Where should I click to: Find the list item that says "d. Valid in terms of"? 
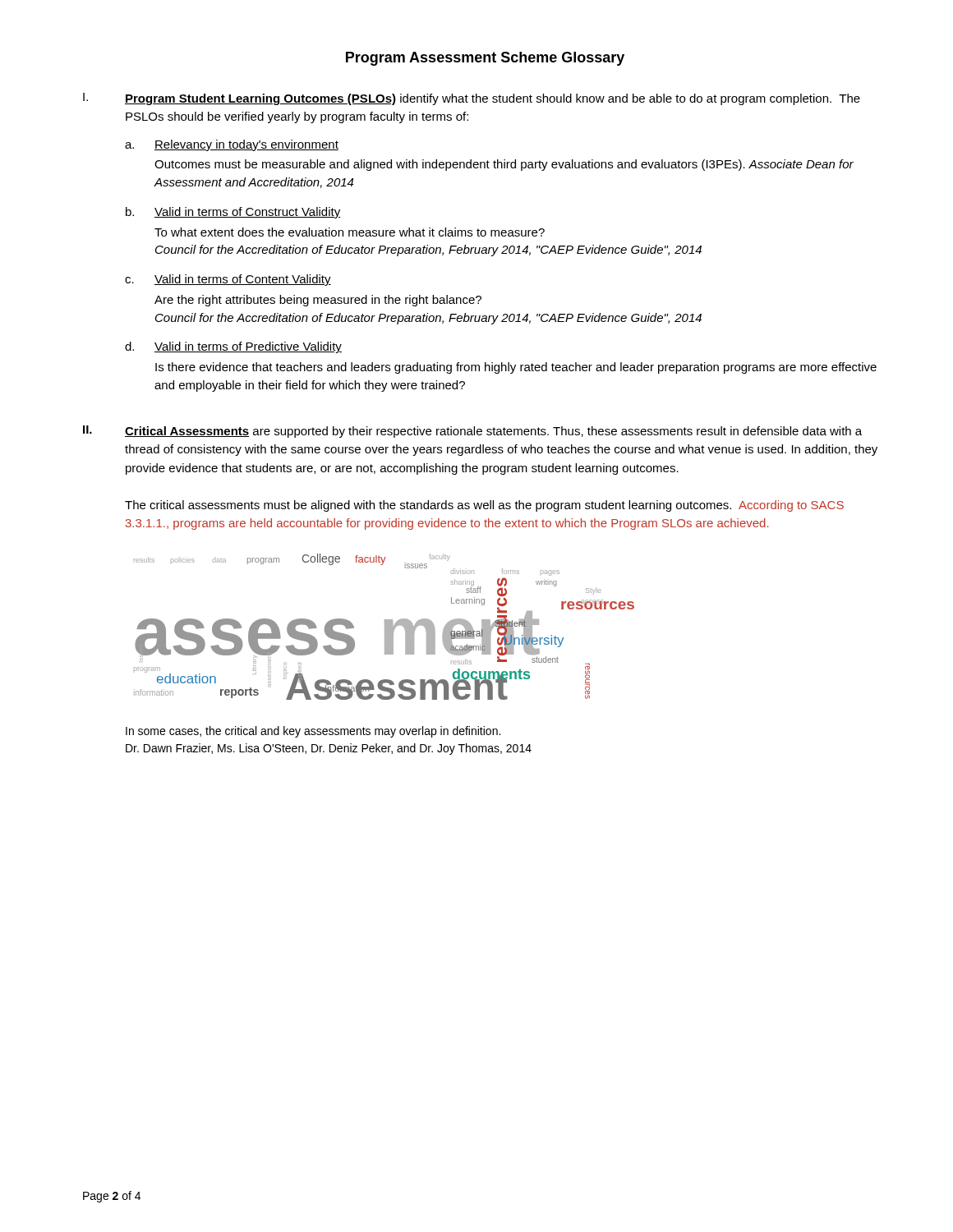[506, 366]
